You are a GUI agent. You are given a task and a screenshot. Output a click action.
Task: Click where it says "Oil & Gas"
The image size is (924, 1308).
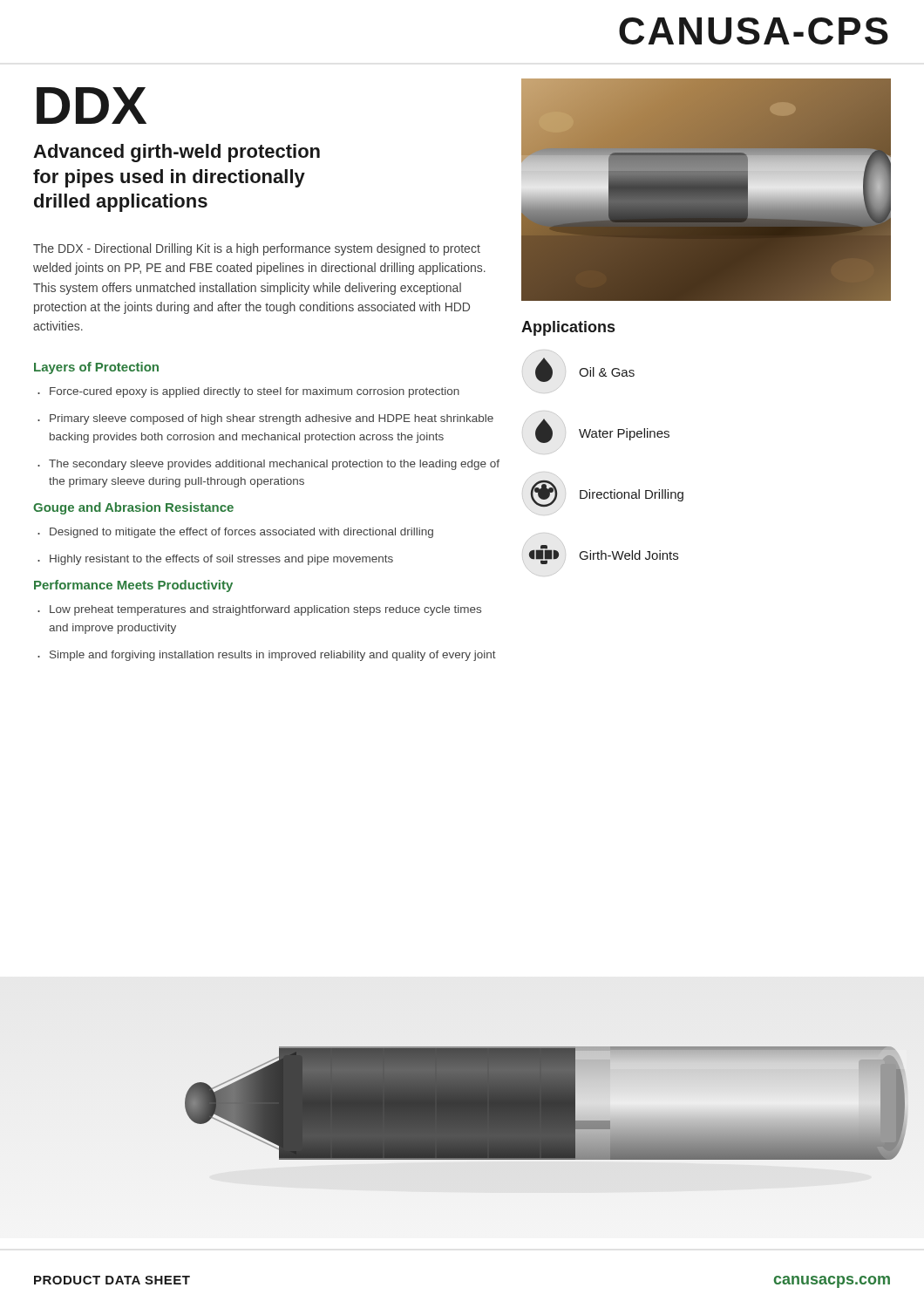578,371
